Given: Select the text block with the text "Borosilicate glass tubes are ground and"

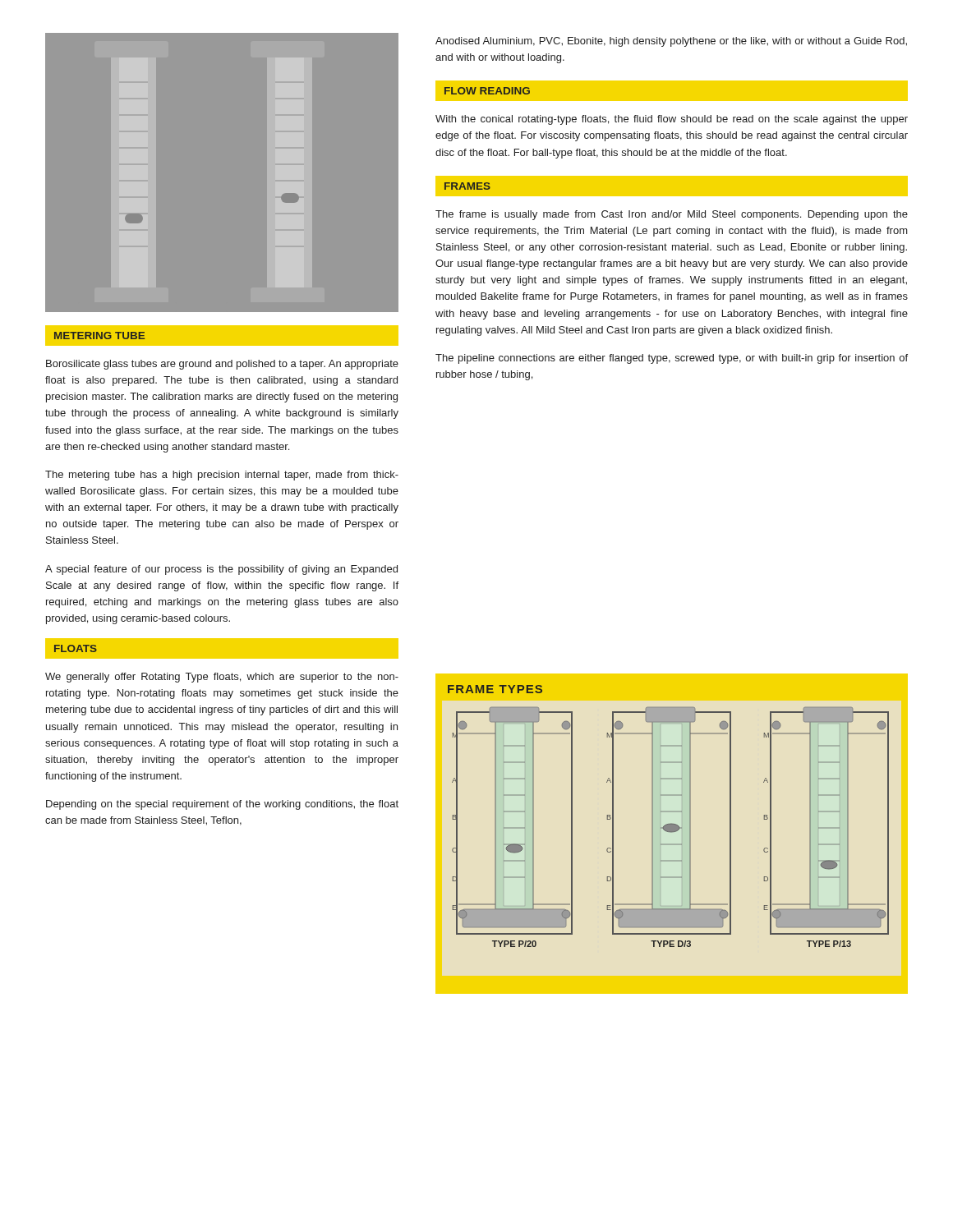Looking at the screenshot, I should click(x=222, y=405).
